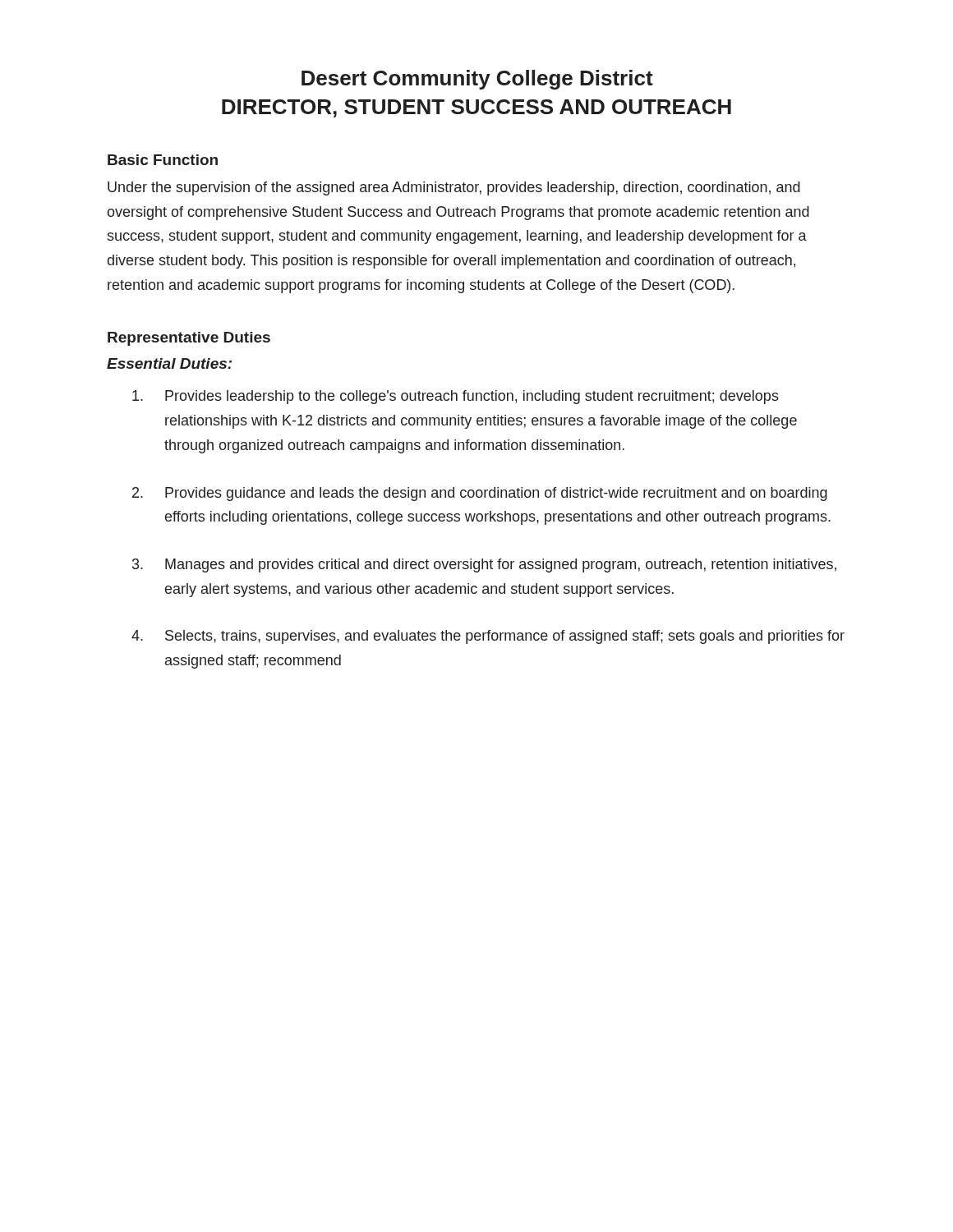Select the list item with the text "Manages and provides critical"

(505, 577)
